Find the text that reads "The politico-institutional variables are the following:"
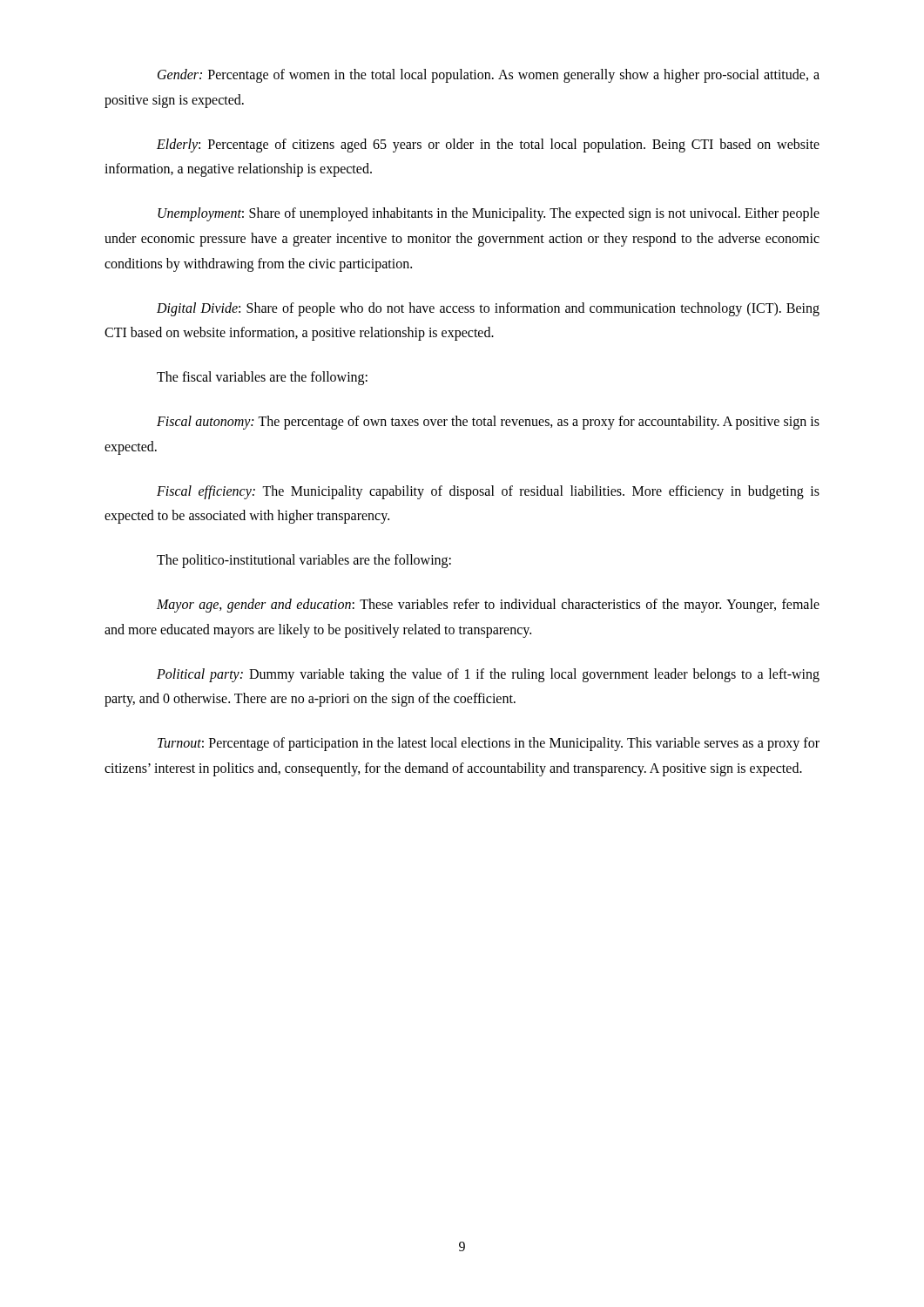This screenshot has height=1307, width=924. pyautogui.click(x=304, y=560)
